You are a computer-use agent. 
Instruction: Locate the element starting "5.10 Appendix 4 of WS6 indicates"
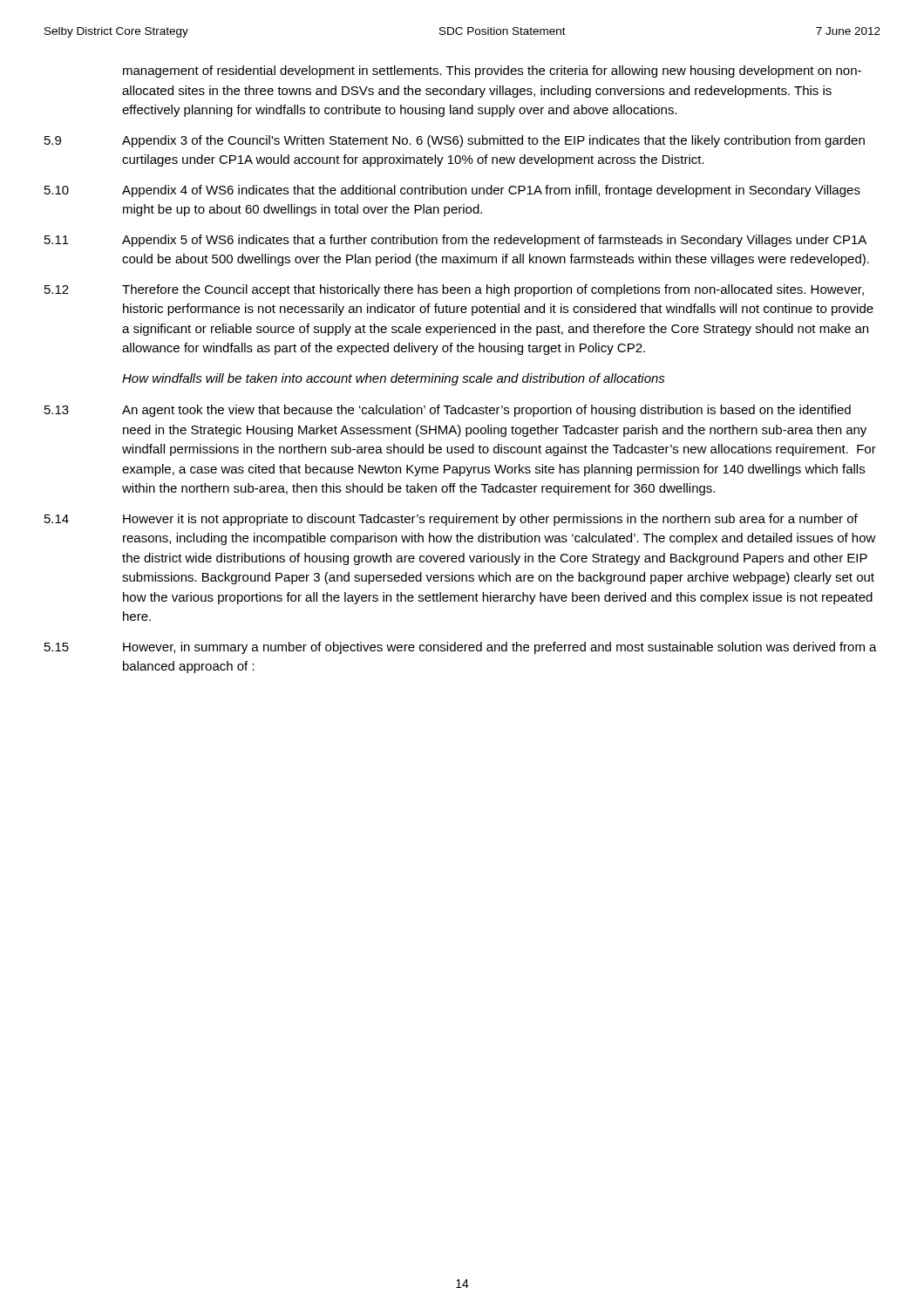(x=462, y=200)
